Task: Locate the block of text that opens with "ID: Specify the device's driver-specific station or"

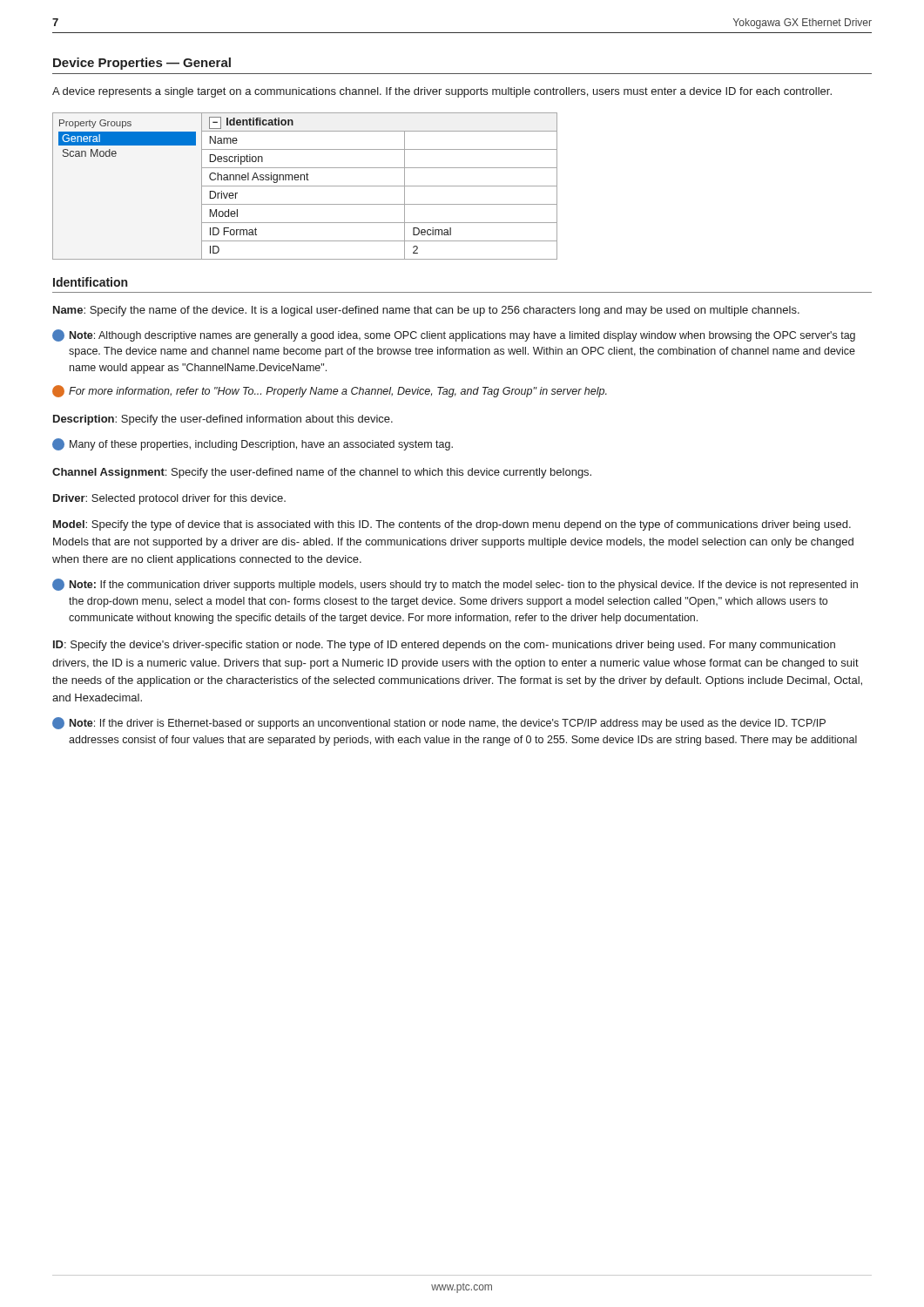Action: click(458, 671)
